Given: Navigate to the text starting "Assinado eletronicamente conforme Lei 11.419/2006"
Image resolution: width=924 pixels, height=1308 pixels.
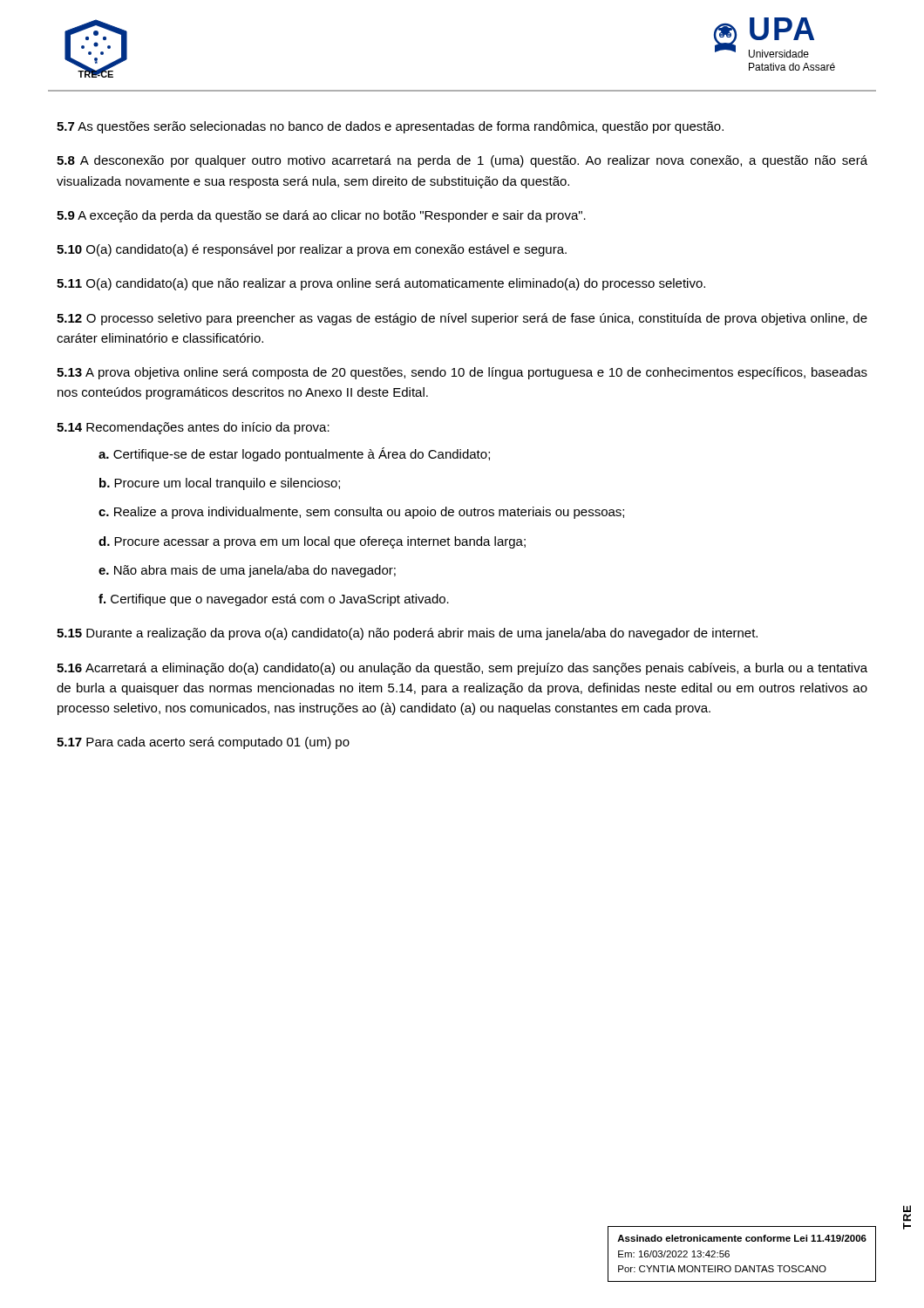Looking at the screenshot, I should click(x=742, y=1238).
